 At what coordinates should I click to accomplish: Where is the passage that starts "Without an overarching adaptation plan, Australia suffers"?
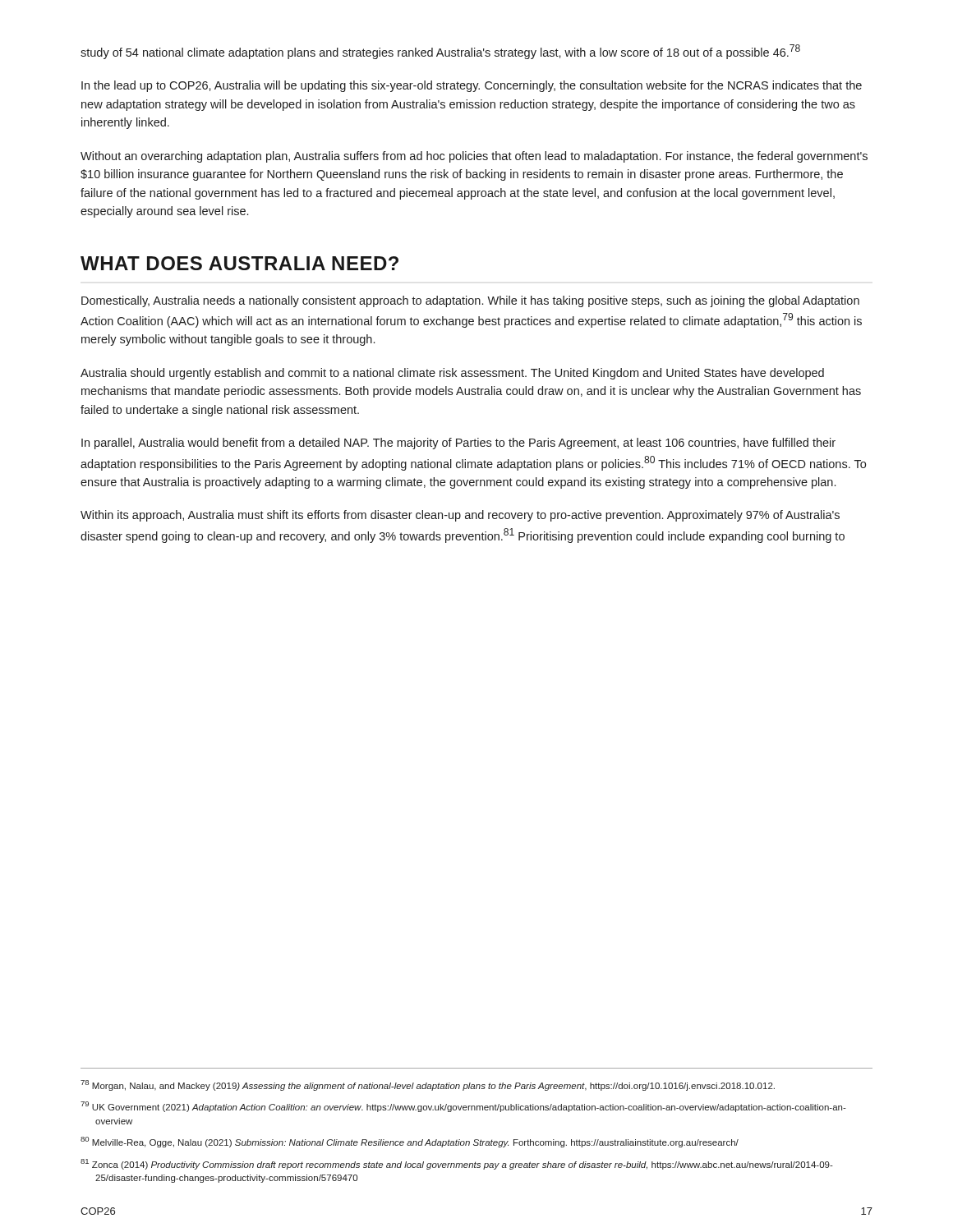474,183
